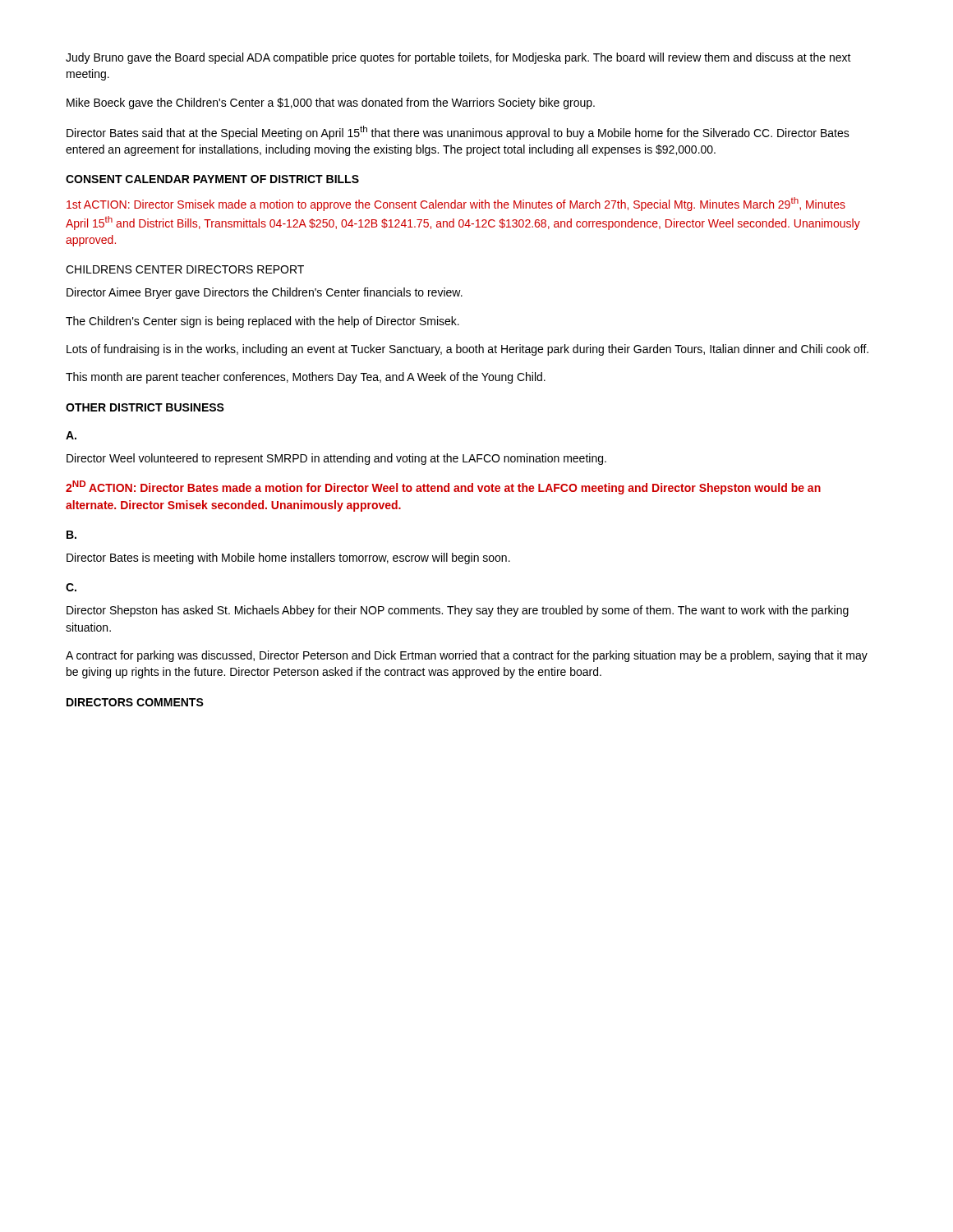The width and height of the screenshot is (953, 1232).
Task: Point to the text block starting "CONSENT CALENDAR PAYMENT OF DISTRICT"
Action: coord(212,179)
